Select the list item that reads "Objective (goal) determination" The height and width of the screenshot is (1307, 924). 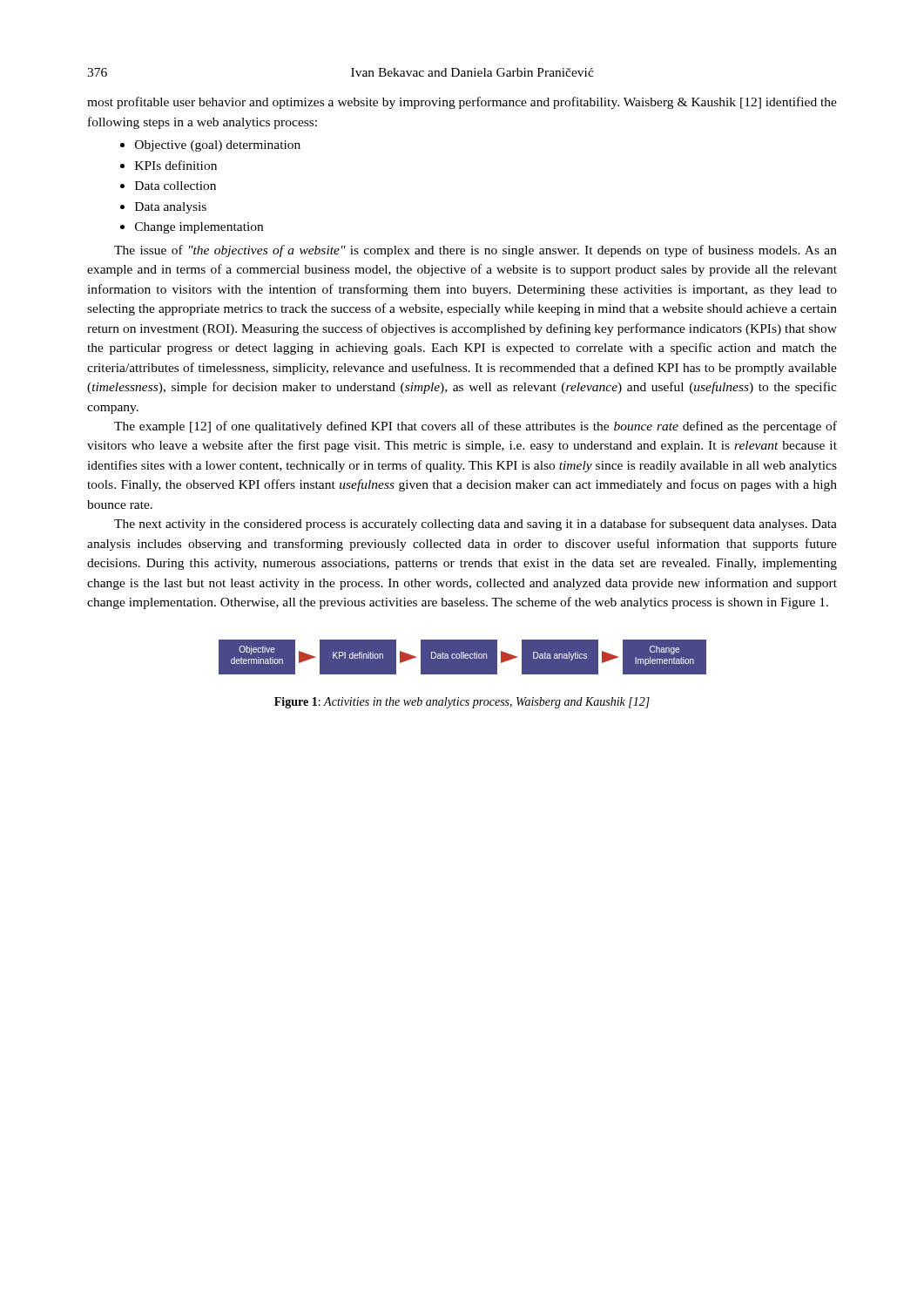point(218,145)
